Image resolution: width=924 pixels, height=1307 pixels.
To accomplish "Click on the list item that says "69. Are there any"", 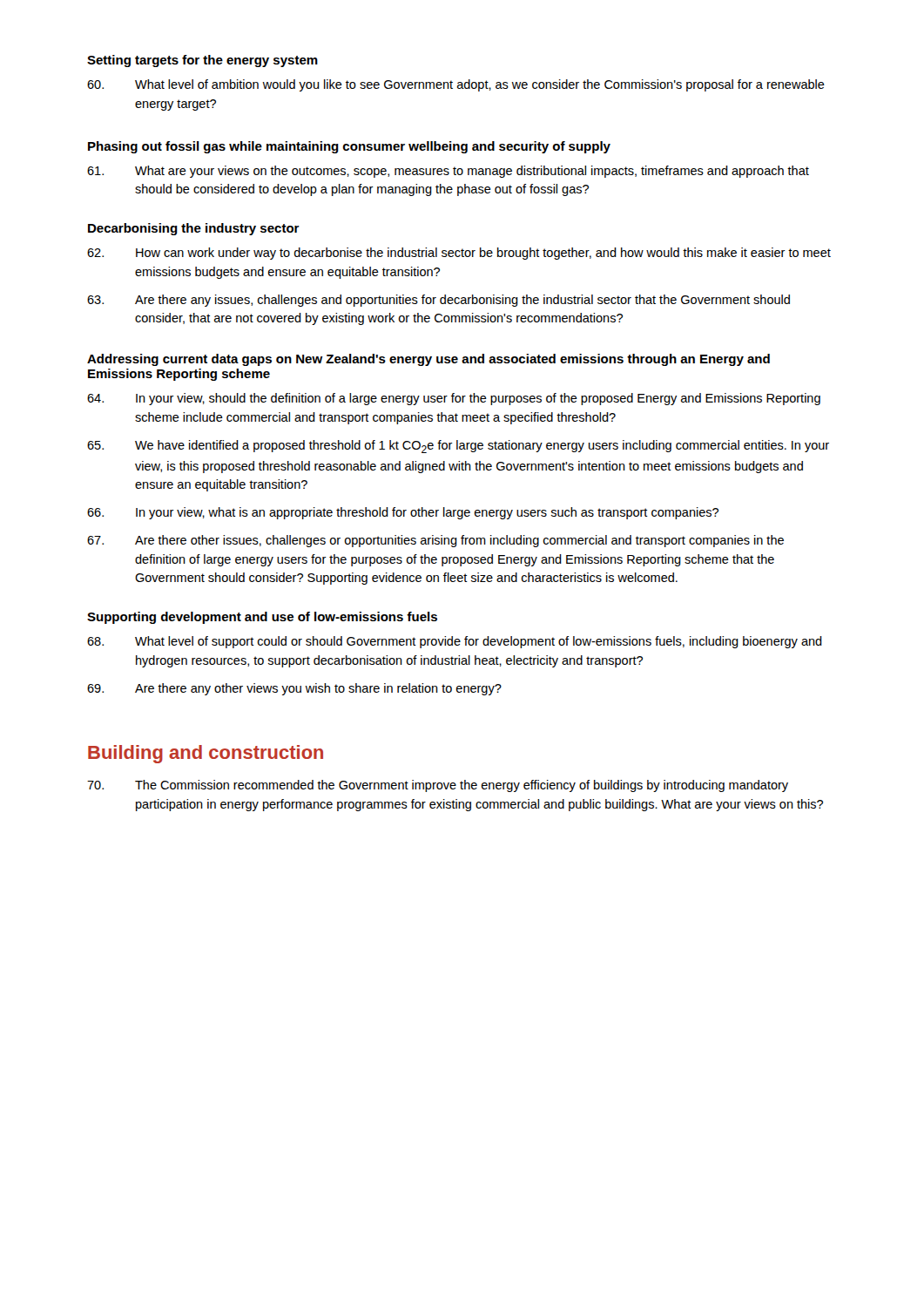I will [x=462, y=689].
